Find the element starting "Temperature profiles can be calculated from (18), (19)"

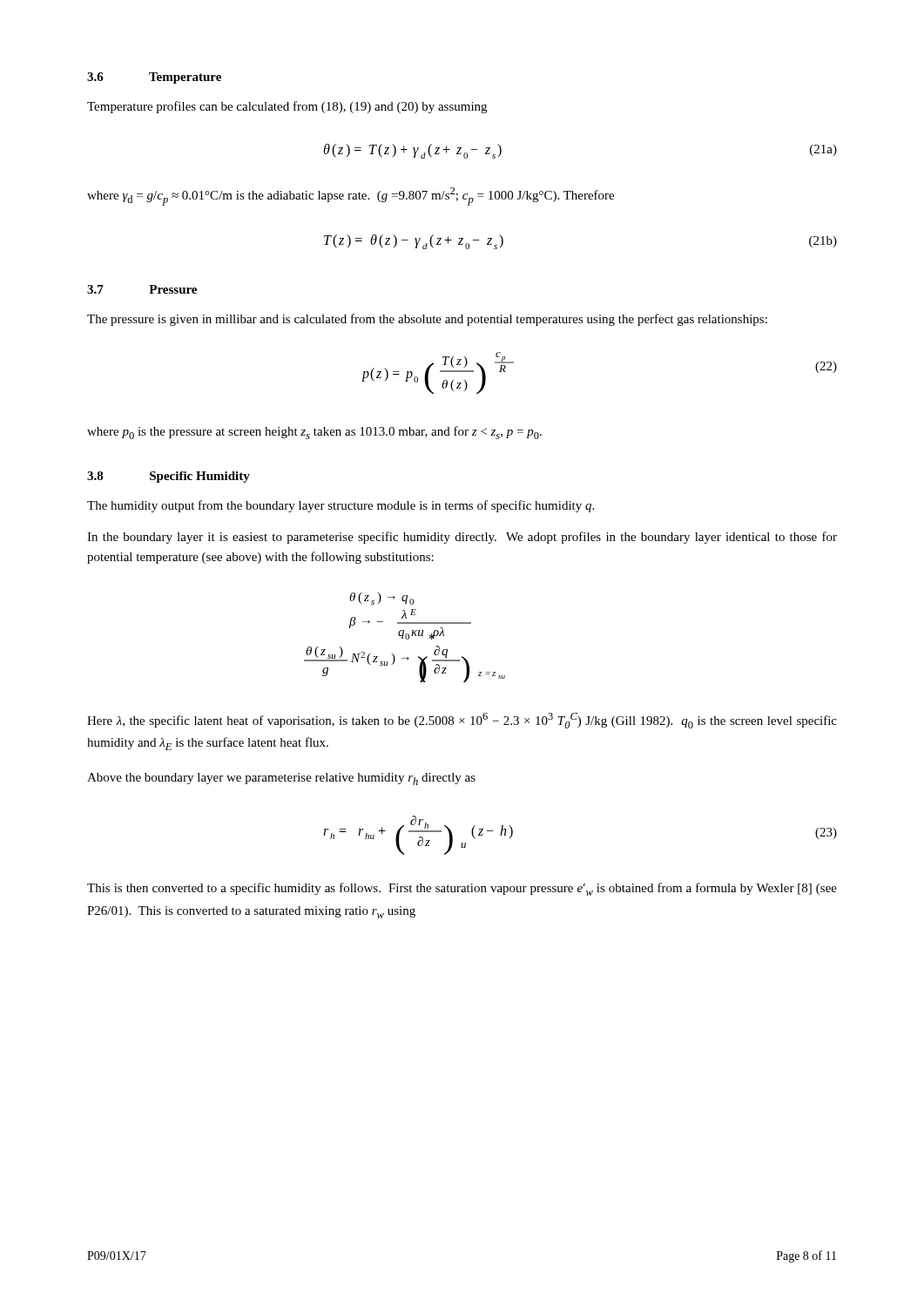tap(287, 106)
